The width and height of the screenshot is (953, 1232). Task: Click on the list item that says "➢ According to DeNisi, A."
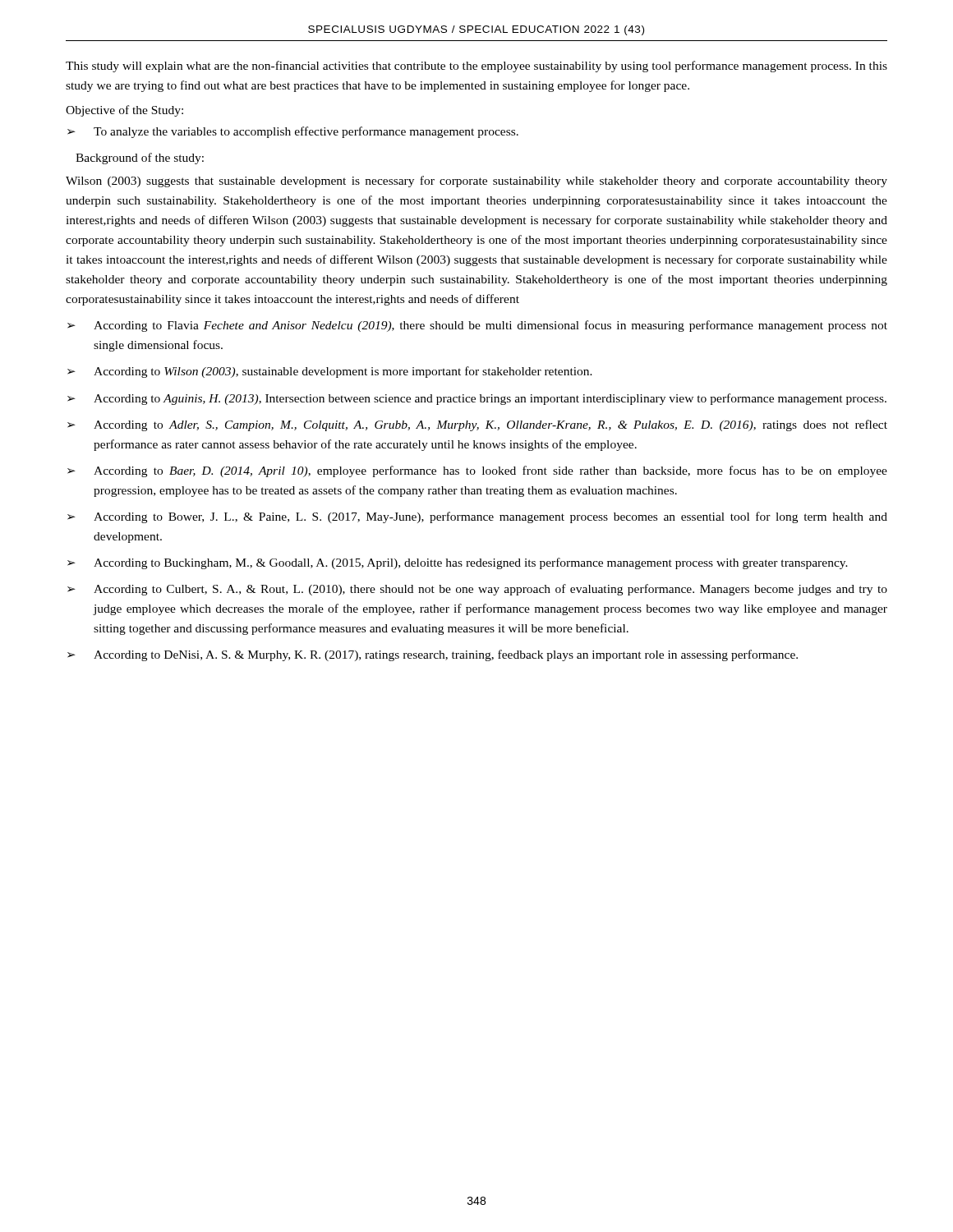coord(476,655)
